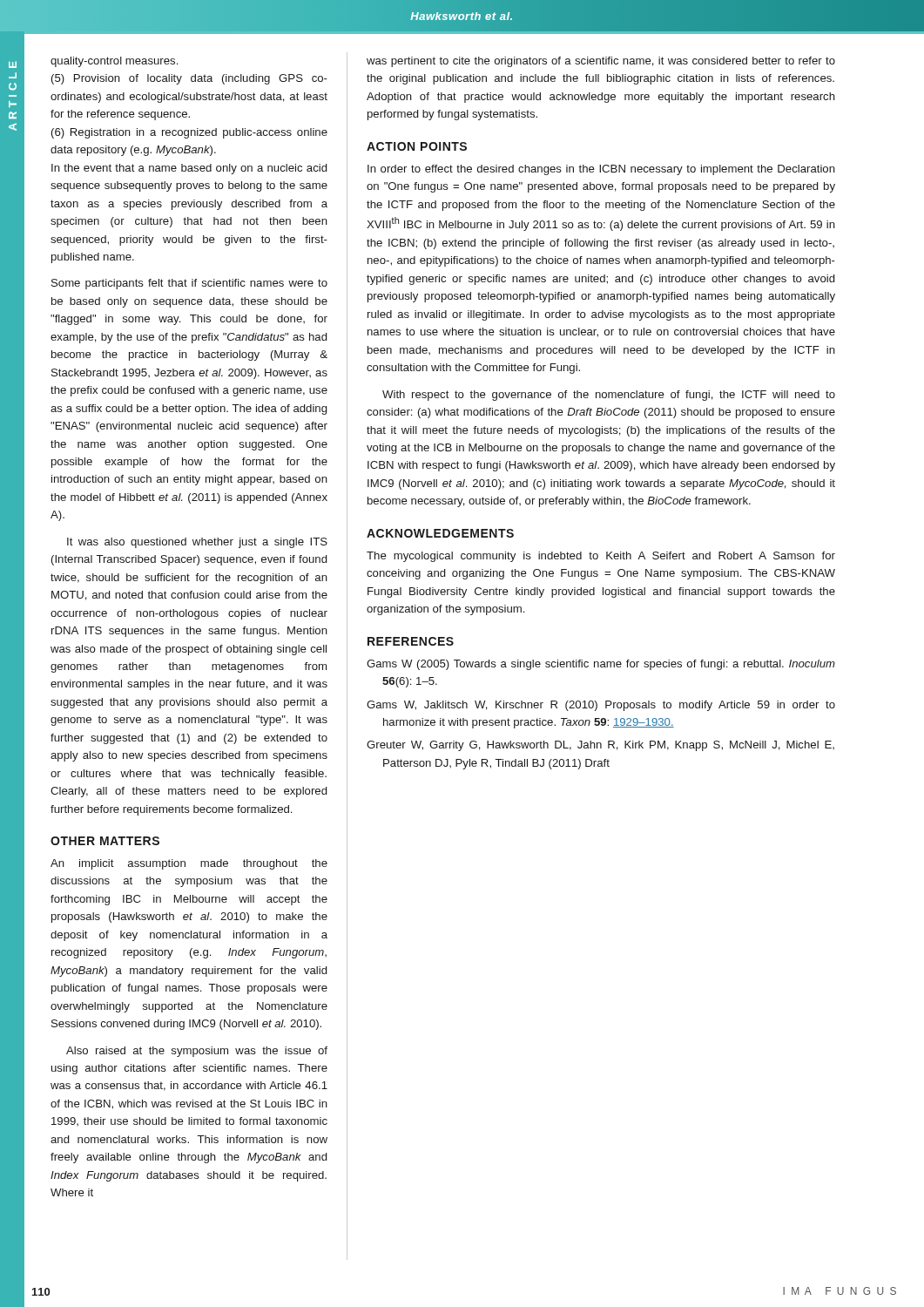Point to the element starting "Some participants felt that"

[x=189, y=399]
